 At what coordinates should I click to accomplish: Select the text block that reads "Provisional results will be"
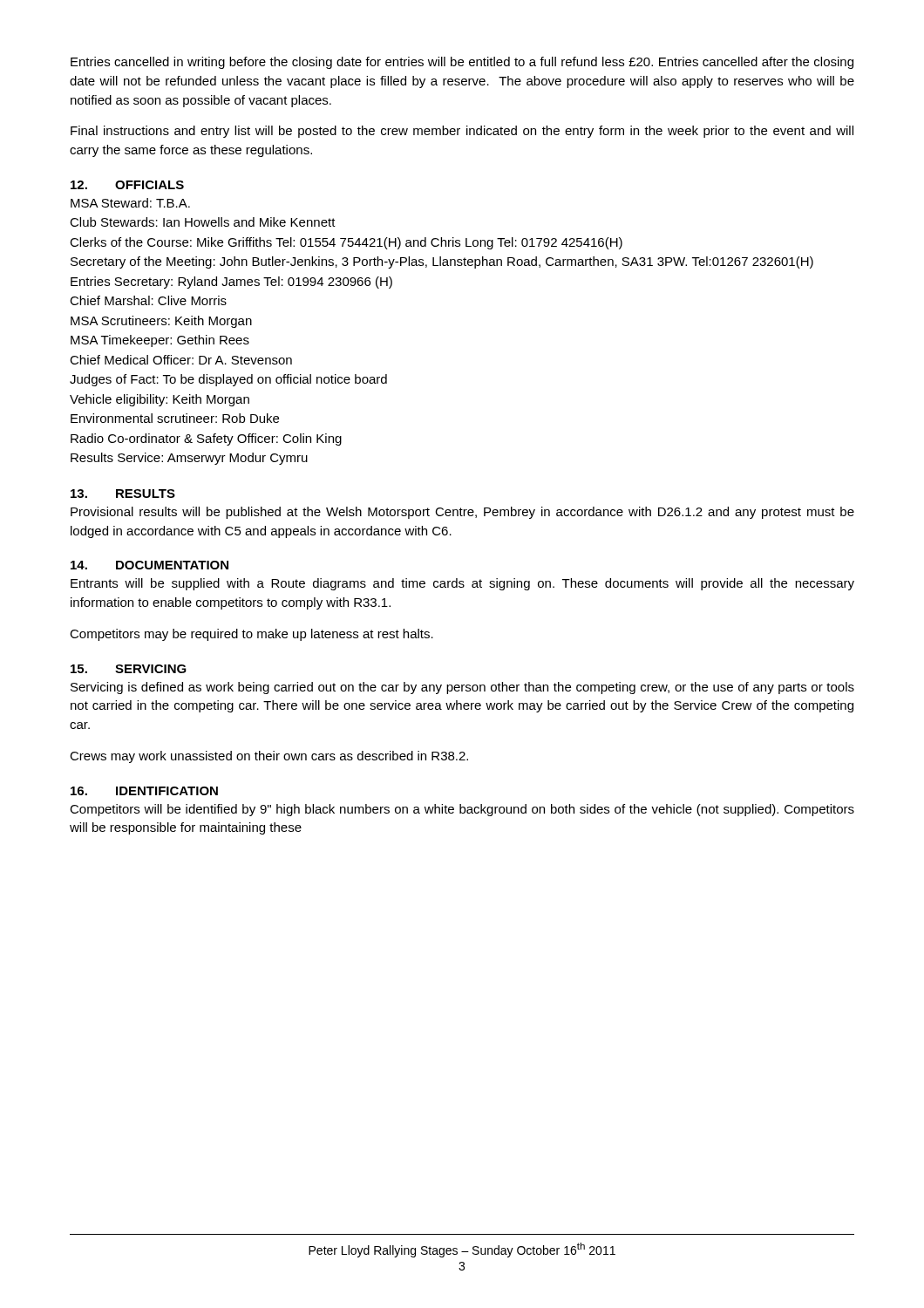(462, 521)
